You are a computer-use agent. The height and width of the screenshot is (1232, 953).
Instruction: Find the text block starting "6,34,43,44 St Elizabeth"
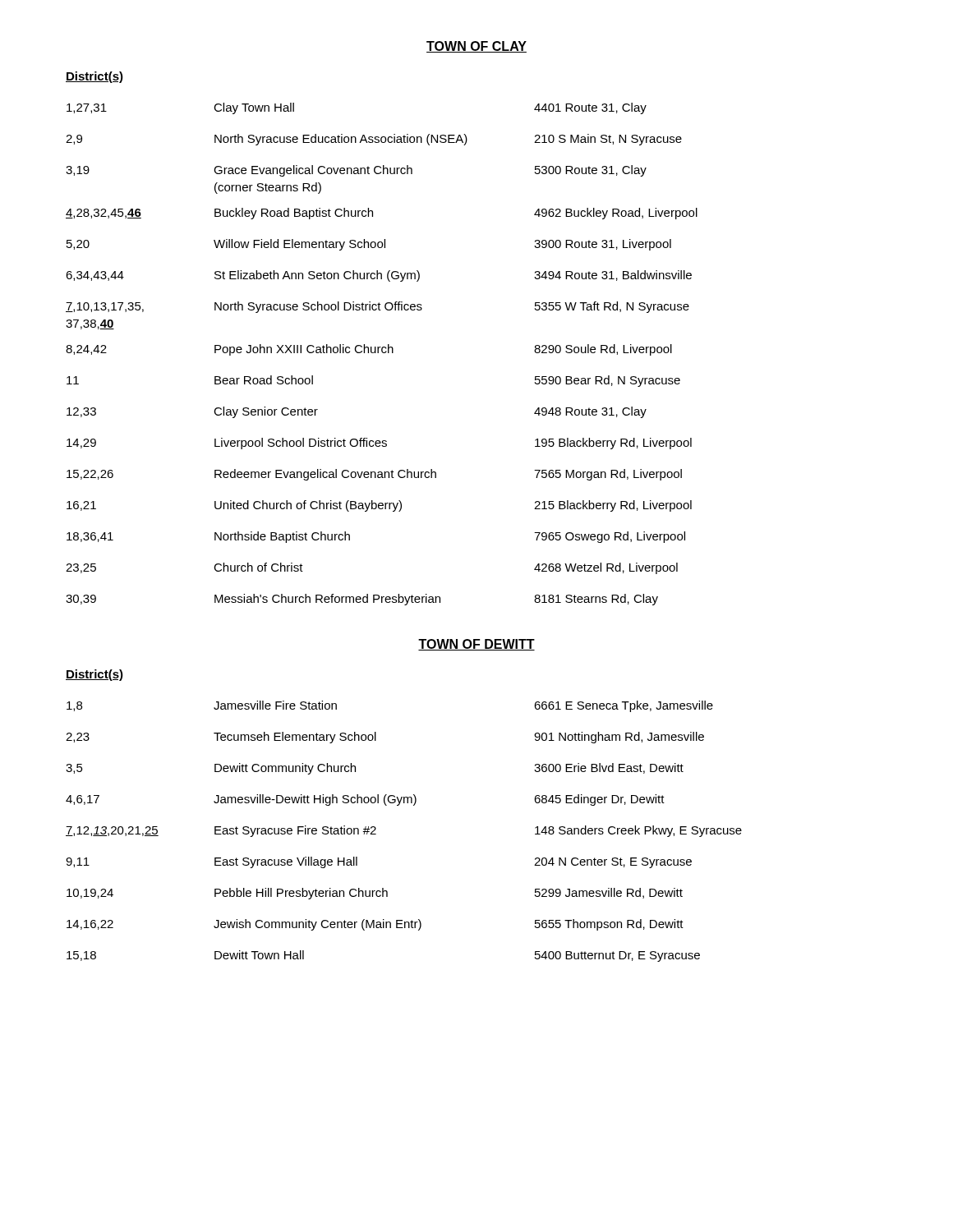coord(379,276)
